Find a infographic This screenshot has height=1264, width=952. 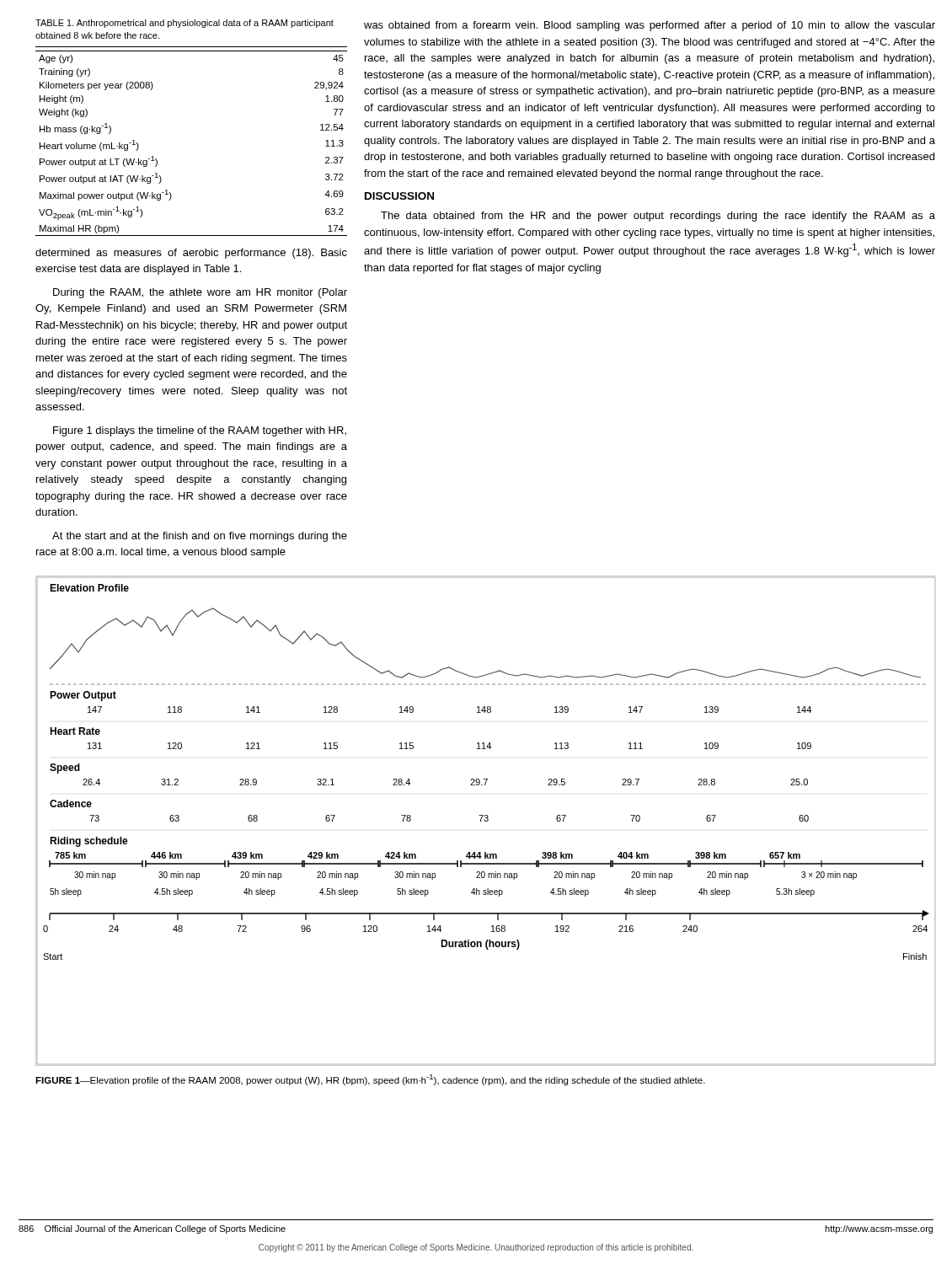tap(485, 821)
